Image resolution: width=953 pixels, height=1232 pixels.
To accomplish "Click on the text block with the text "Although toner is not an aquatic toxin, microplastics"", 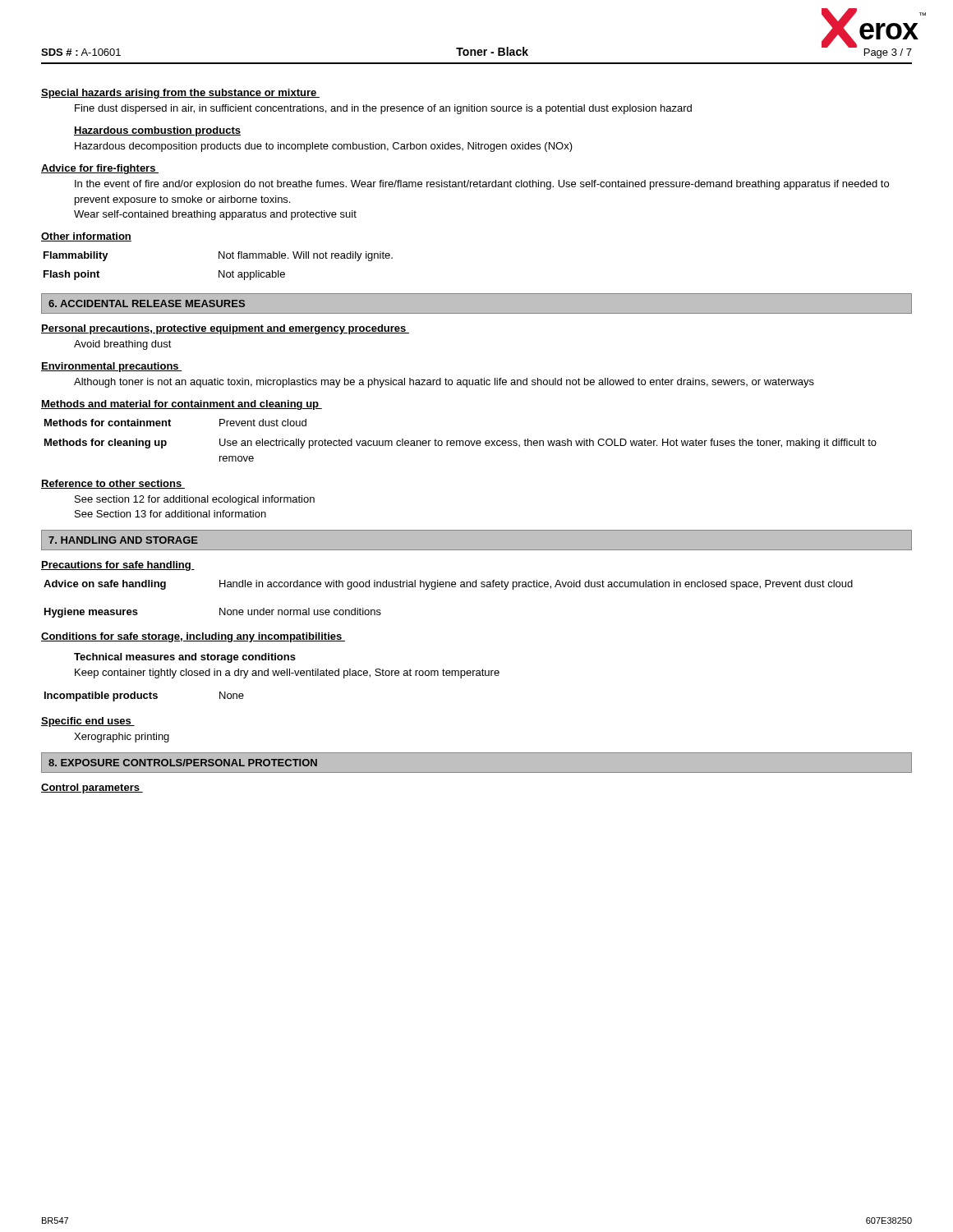I will 444,382.
